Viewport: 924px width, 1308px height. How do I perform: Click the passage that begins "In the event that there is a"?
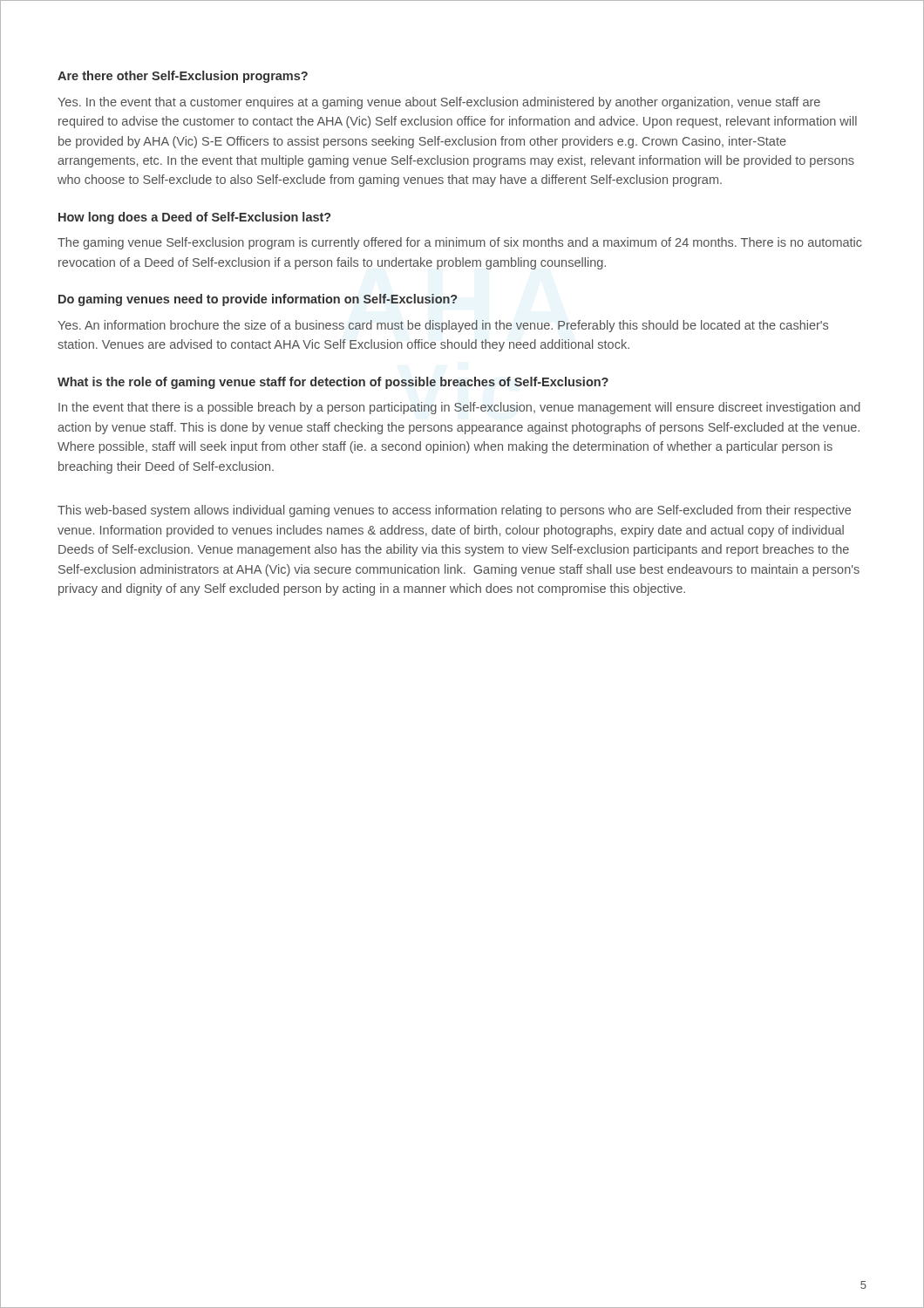point(459,437)
